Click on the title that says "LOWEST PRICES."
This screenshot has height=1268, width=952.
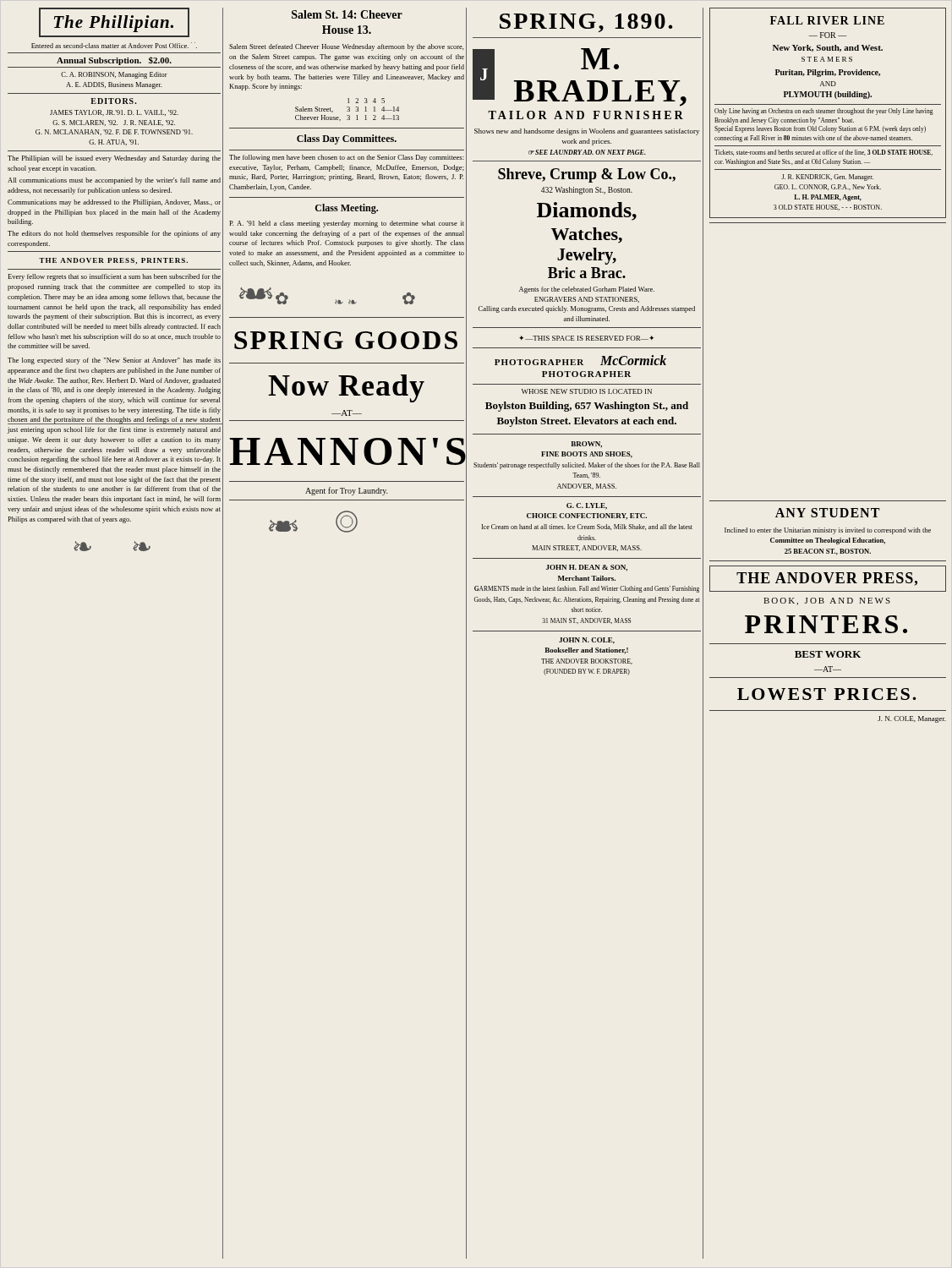(x=828, y=694)
